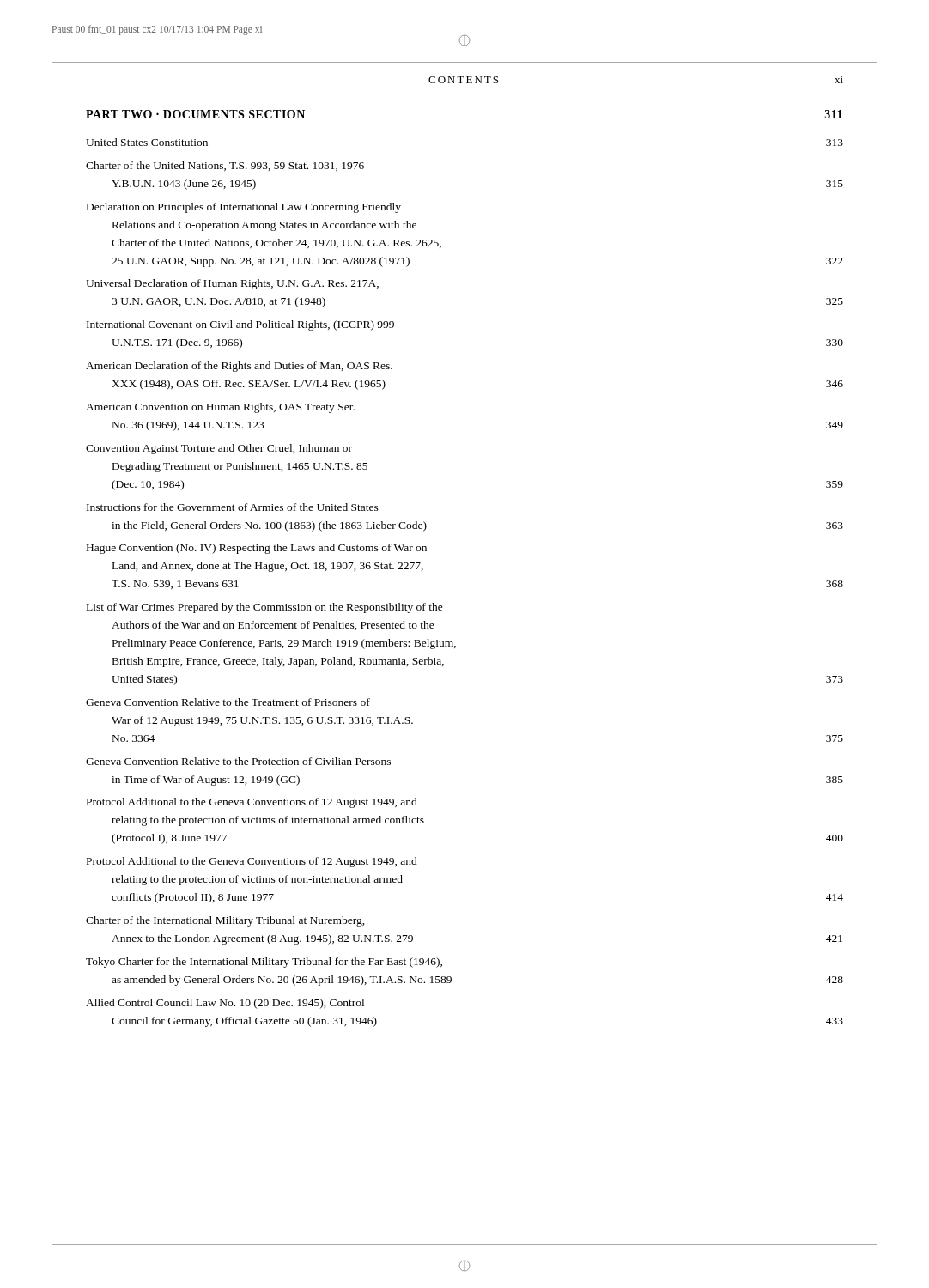Screen dimensions: 1288x929
Task: Click on the element starting "Geneva Convention Relative to the Treatment of Prisoners"
Action: pyautogui.click(x=228, y=702)
